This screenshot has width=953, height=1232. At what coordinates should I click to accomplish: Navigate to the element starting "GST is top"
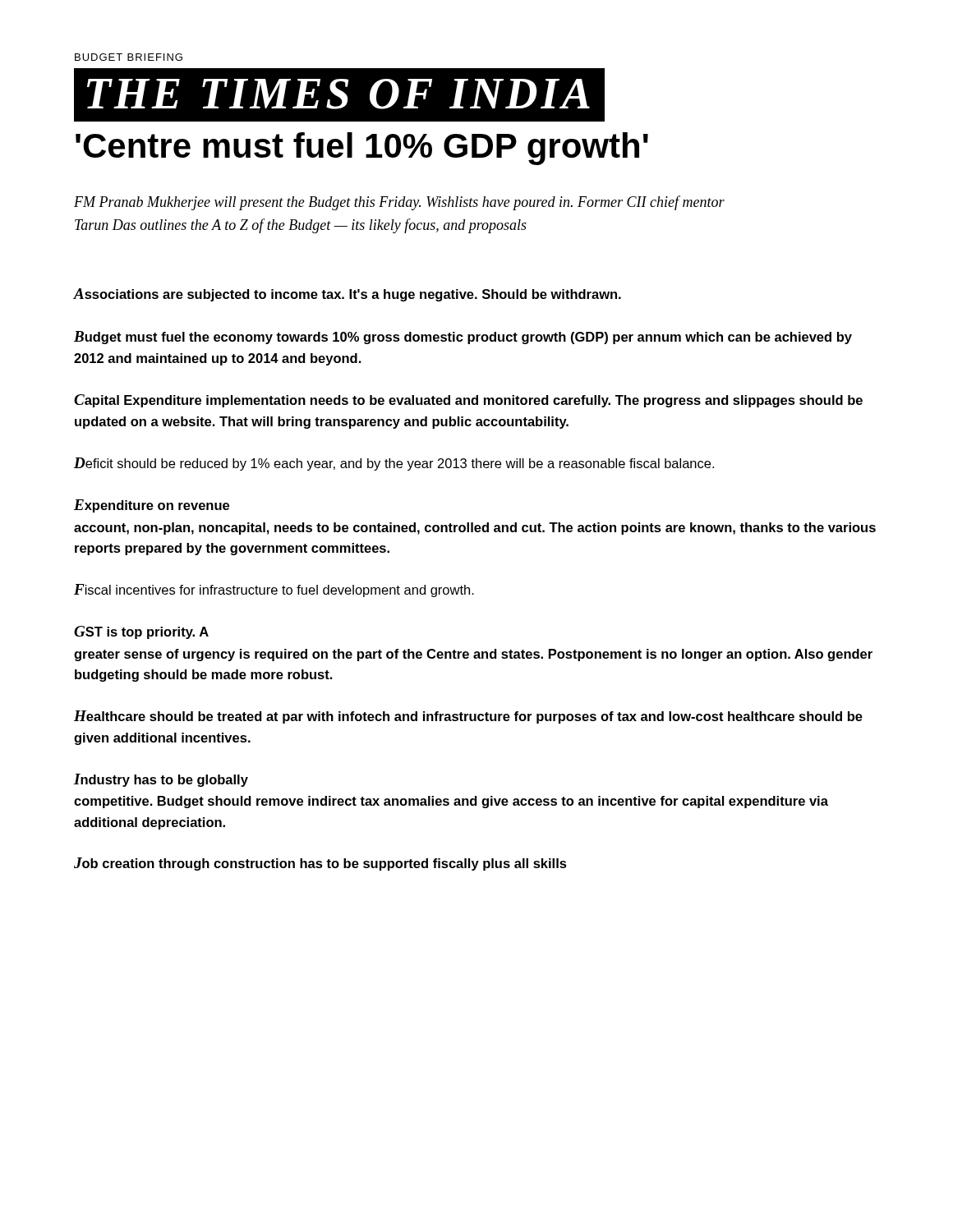coord(473,652)
